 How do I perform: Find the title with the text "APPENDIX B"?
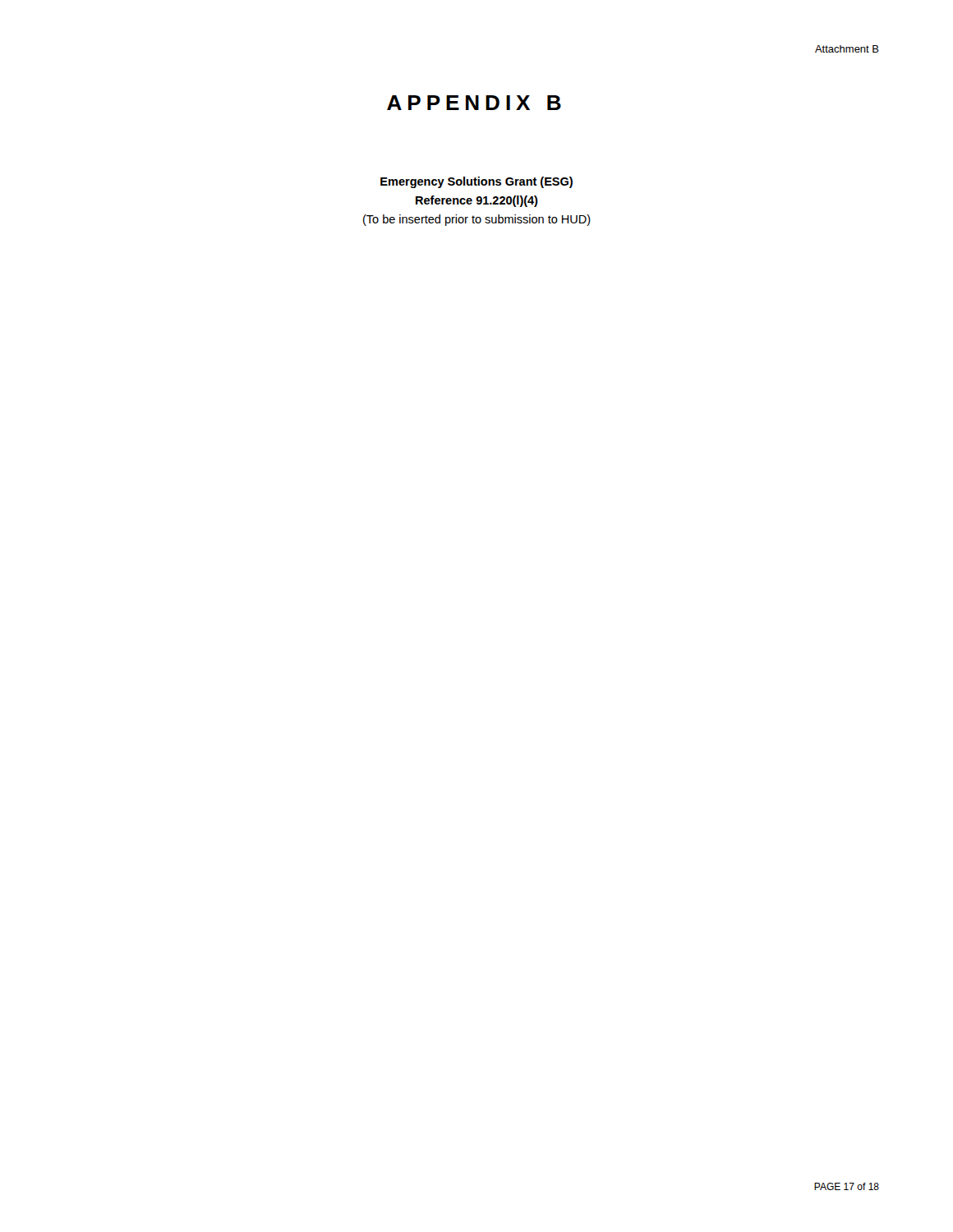476,103
